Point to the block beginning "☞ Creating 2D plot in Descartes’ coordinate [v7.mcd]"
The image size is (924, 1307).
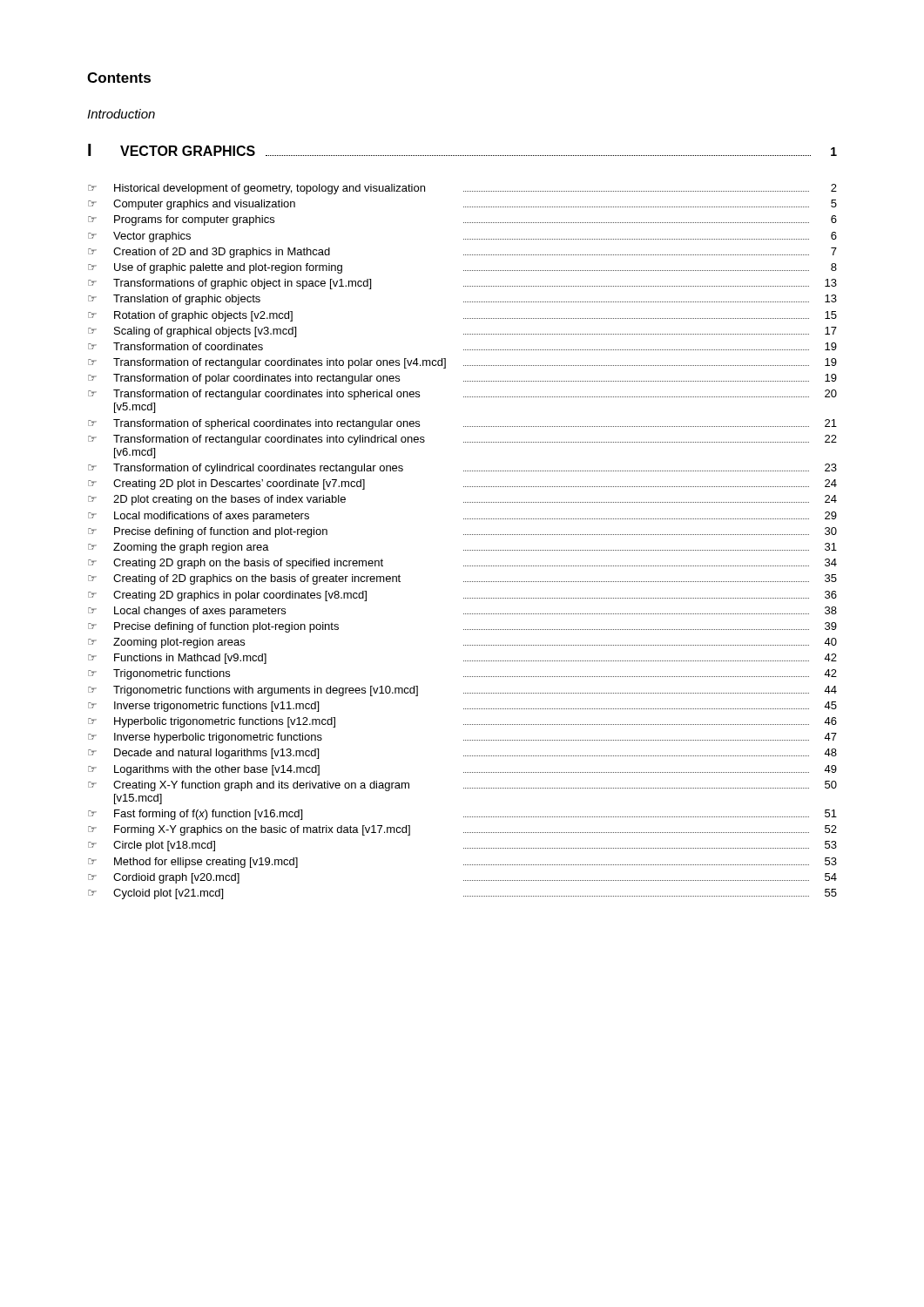(462, 483)
